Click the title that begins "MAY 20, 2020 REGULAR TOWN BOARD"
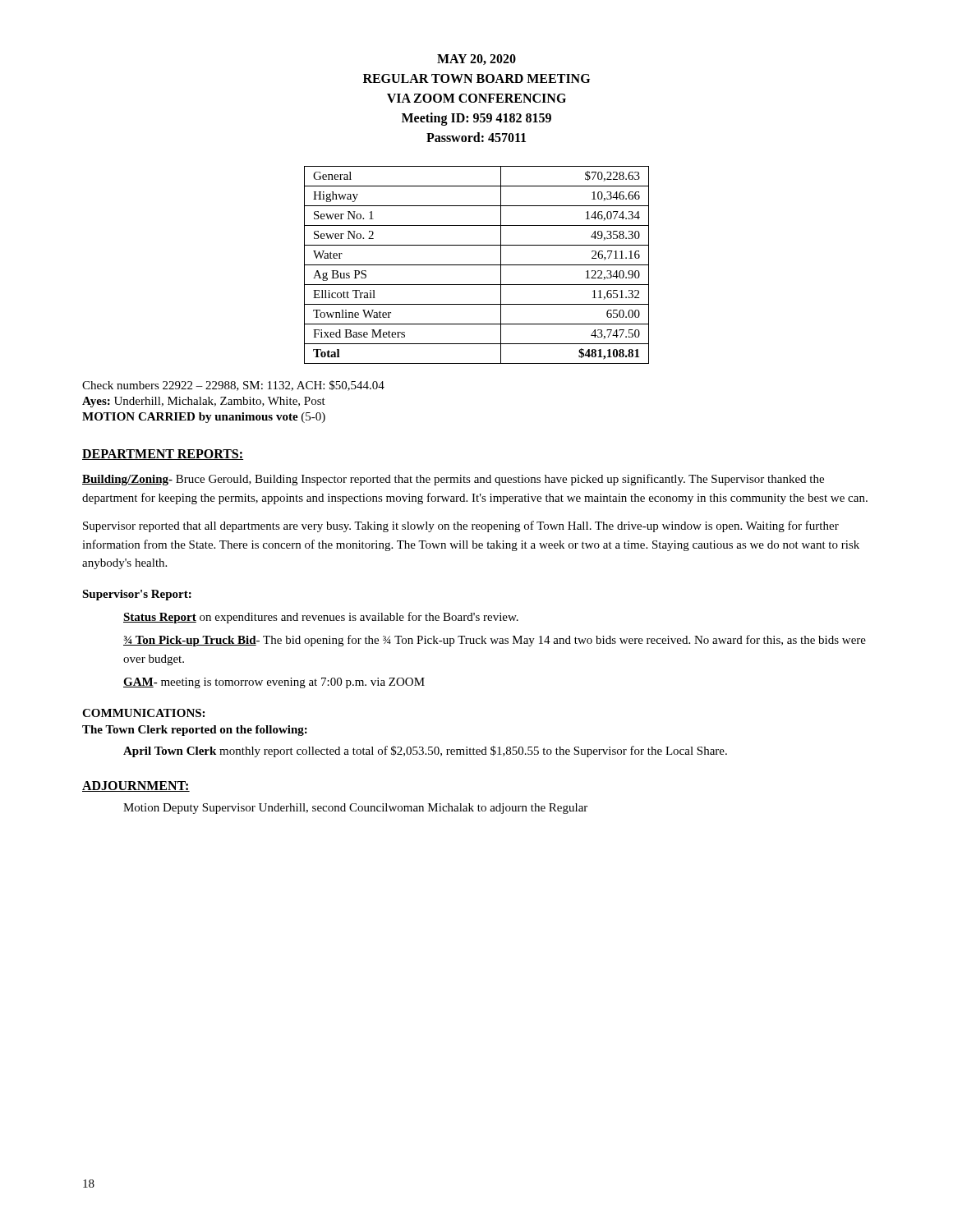Image resolution: width=953 pixels, height=1232 pixels. click(x=476, y=99)
